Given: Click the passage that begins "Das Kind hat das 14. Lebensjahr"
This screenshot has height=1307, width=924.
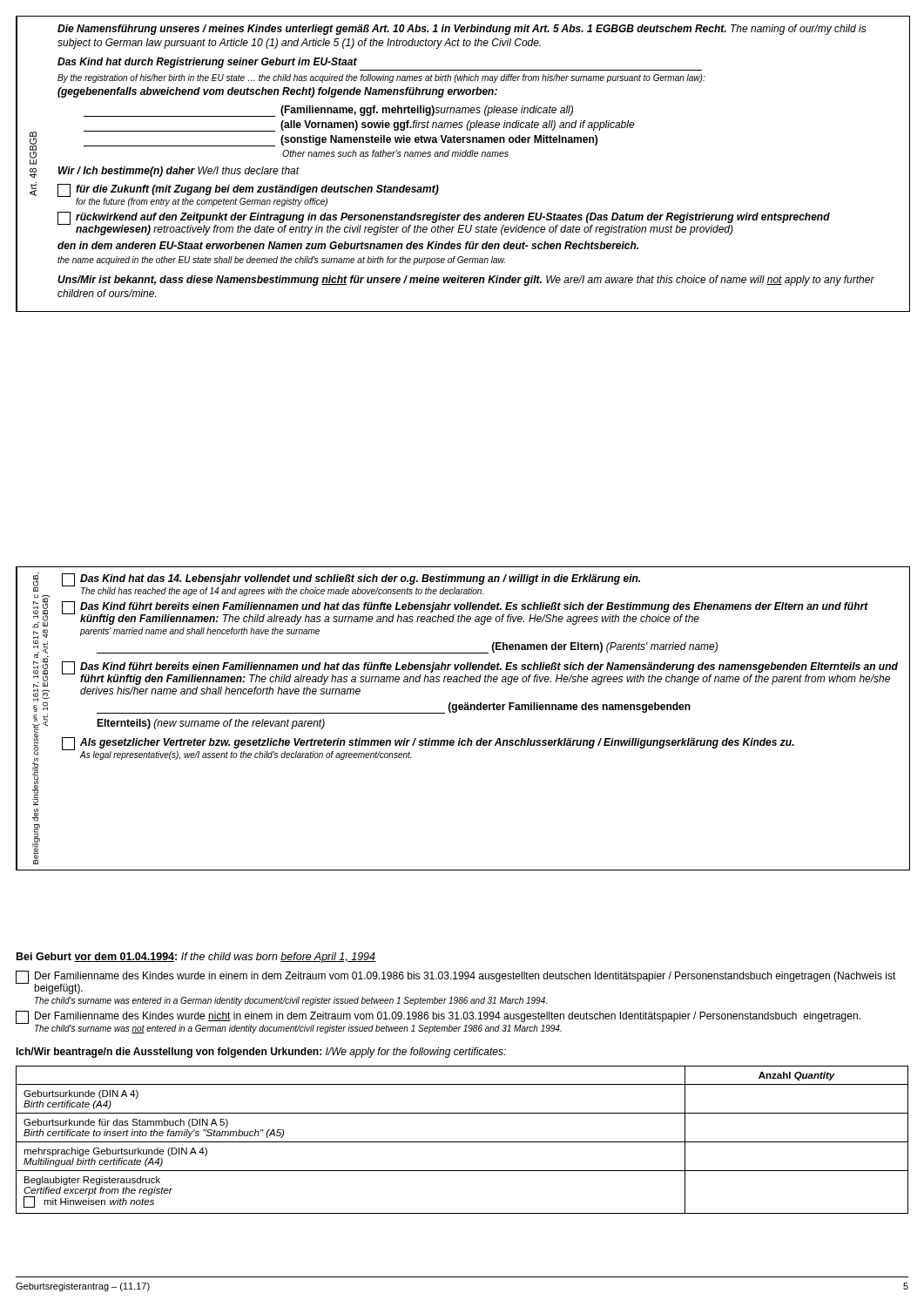Looking at the screenshot, I should point(351,585).
